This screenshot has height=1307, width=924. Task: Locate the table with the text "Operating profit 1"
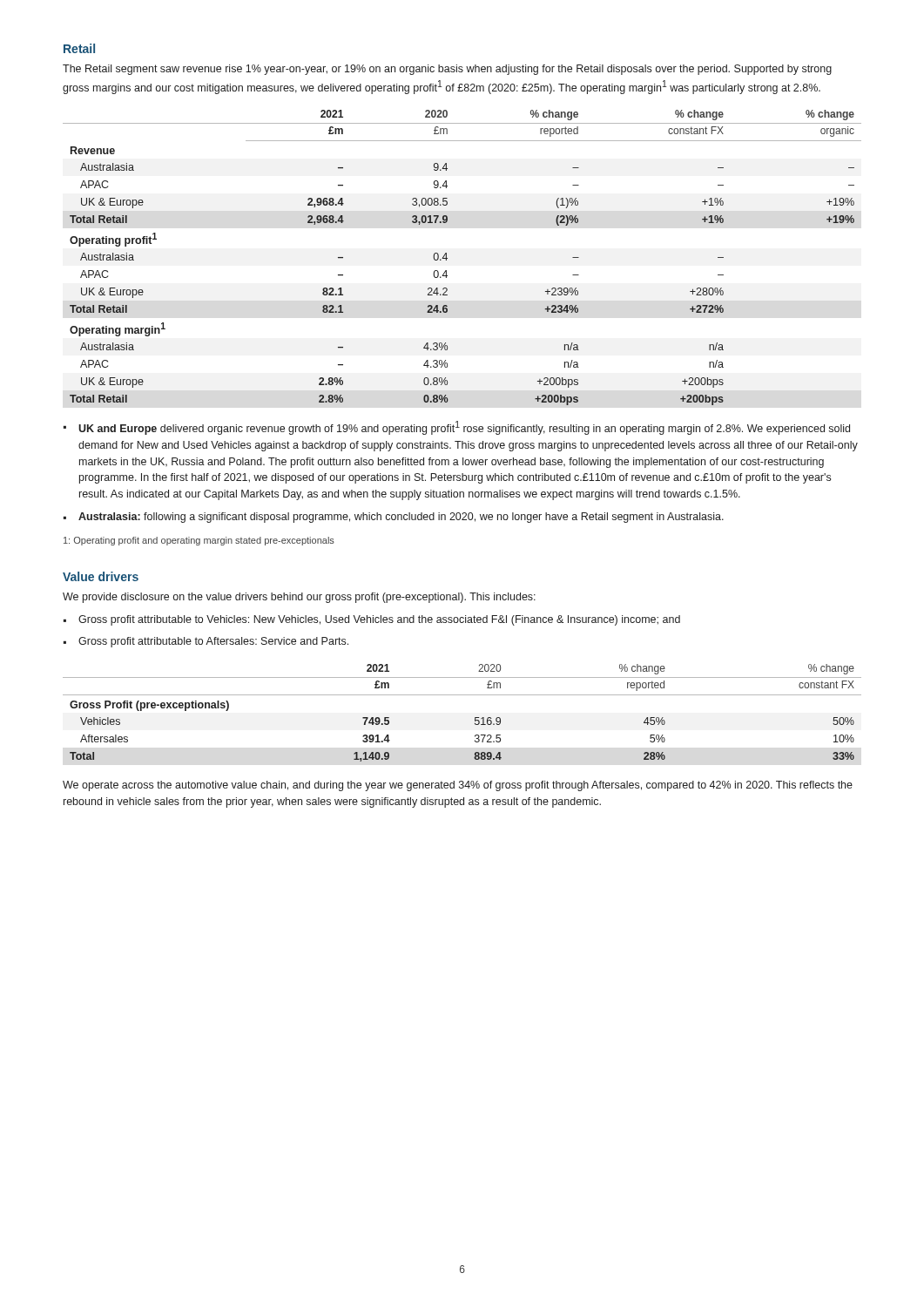click(x=462, y=256)
